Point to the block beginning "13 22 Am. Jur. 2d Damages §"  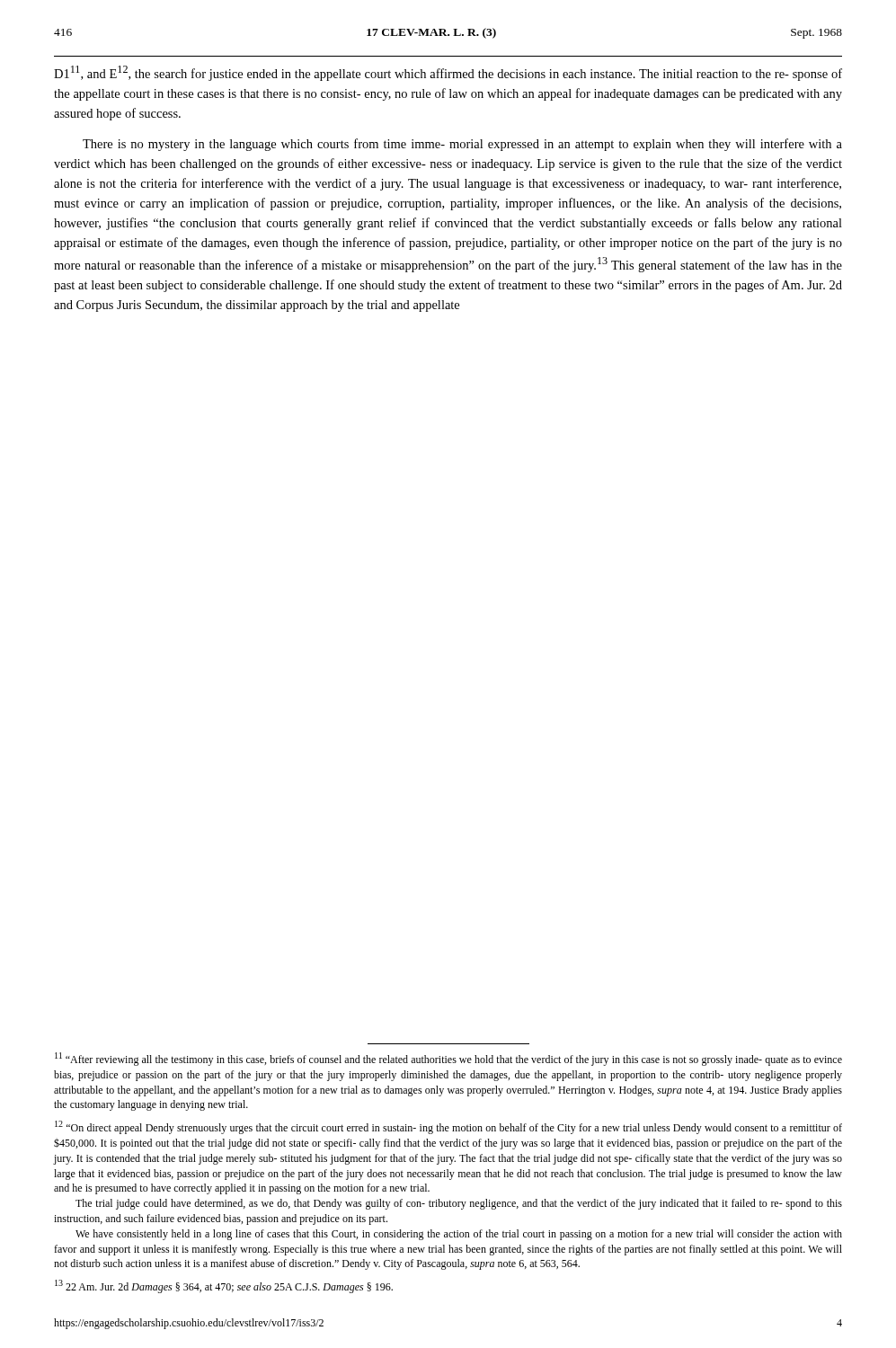[x=224, y=1286]
